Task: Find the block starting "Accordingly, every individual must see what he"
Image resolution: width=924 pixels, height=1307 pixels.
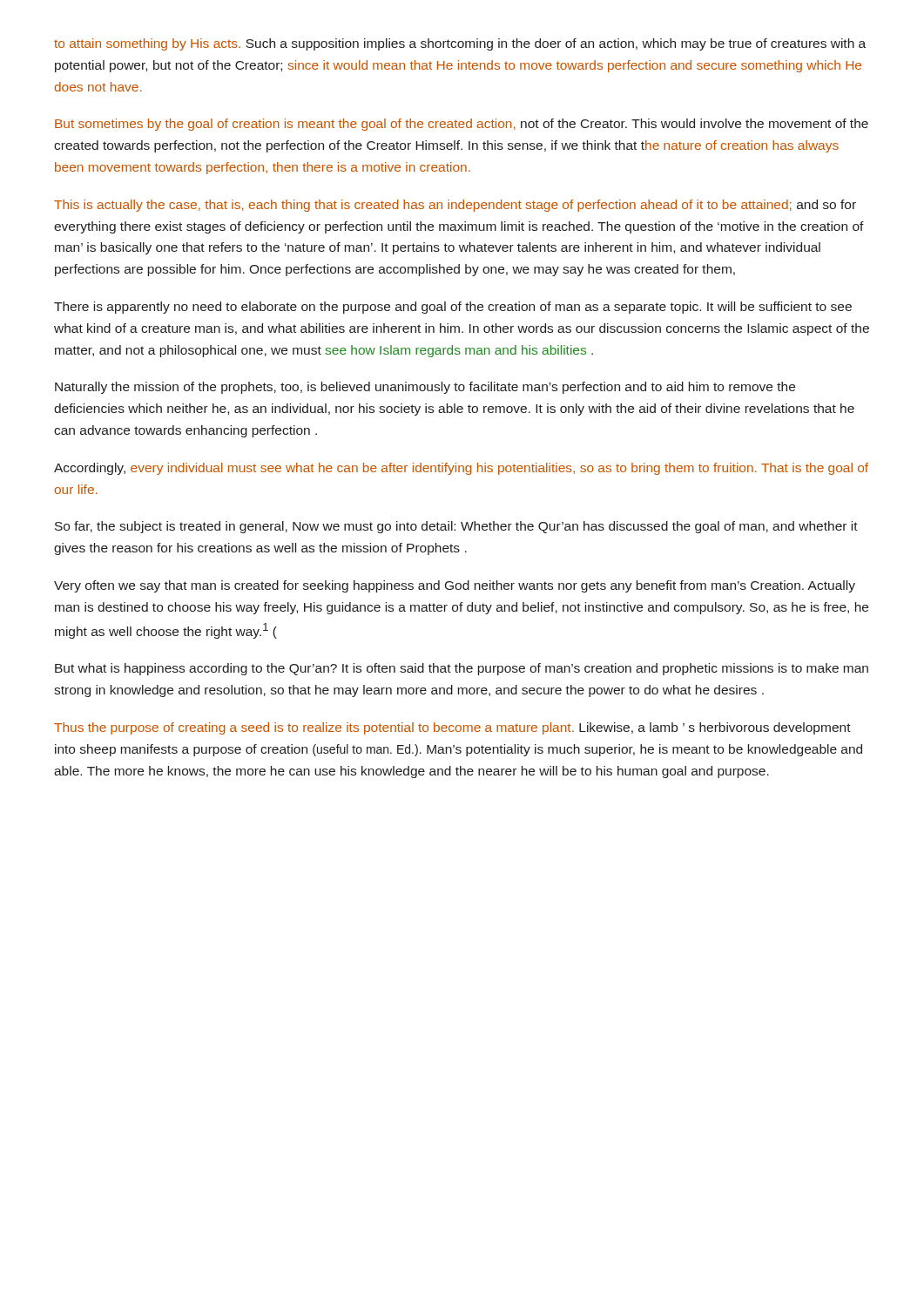Action: 461,478
